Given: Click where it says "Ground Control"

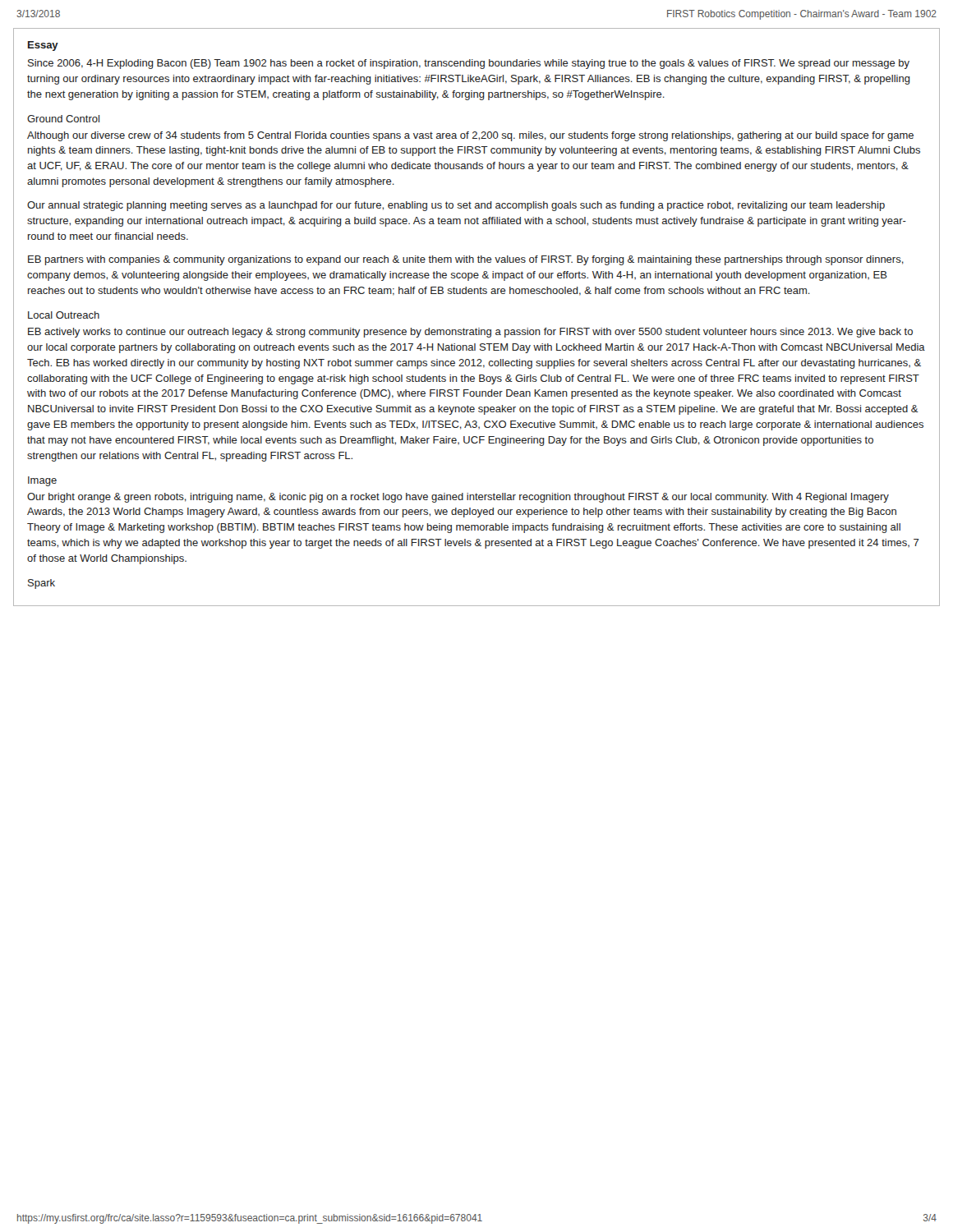Looking at the screenshot, I should coord(64,118).
